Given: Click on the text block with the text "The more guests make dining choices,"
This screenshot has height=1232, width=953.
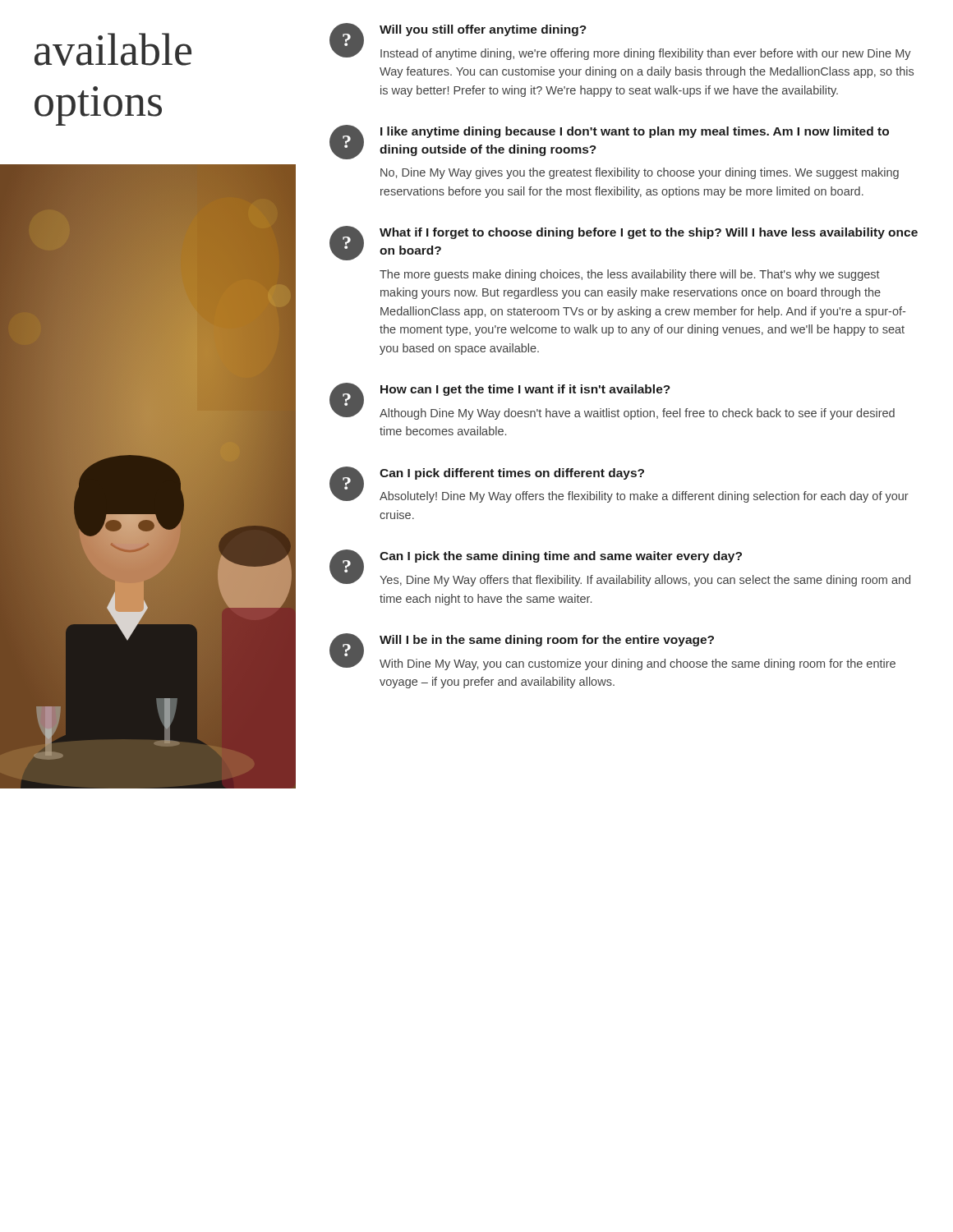Looking at the screenshot, I should click(643, 311).
